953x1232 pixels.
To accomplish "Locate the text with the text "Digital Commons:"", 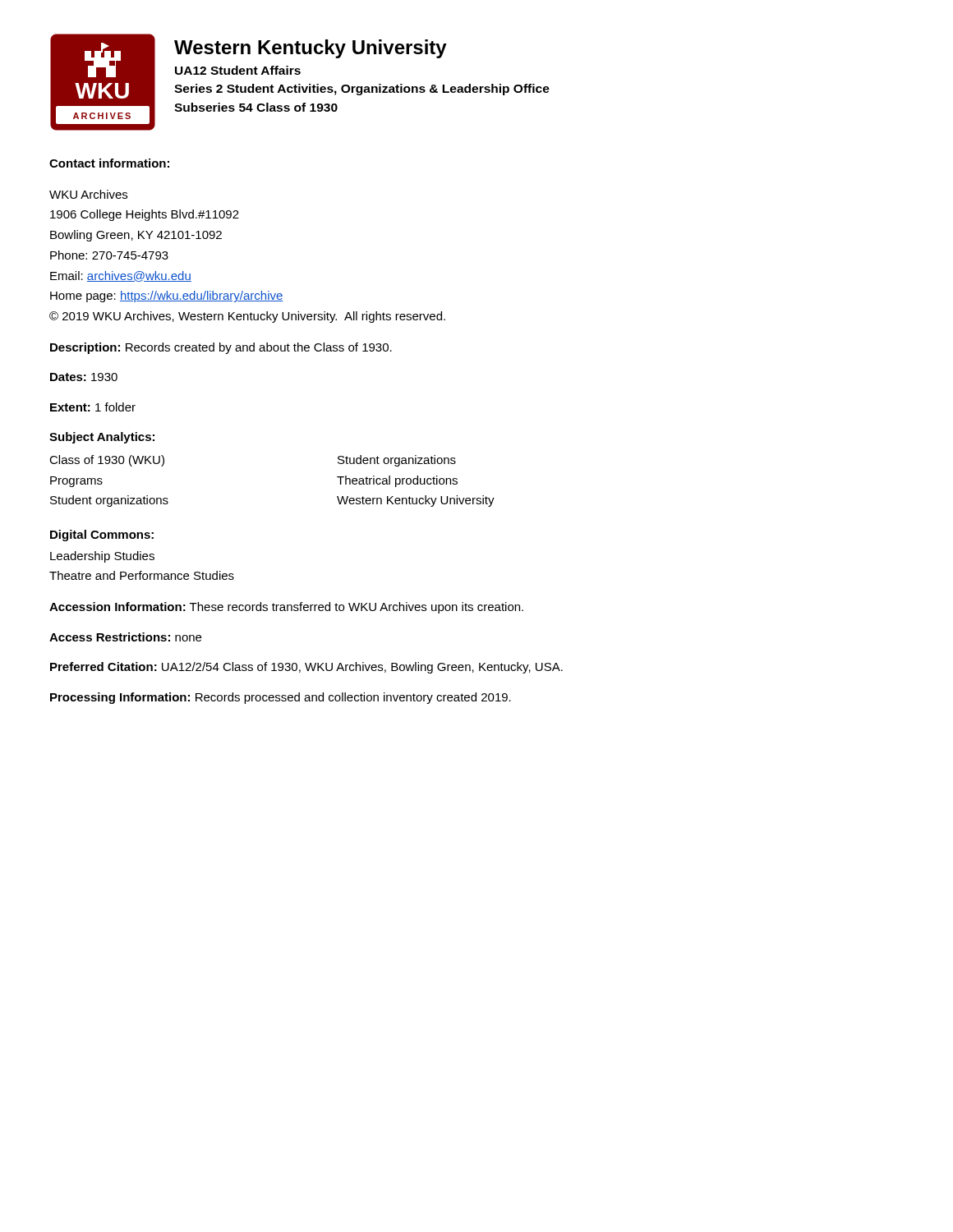I will pyautogui.click(x=102, y=534).
